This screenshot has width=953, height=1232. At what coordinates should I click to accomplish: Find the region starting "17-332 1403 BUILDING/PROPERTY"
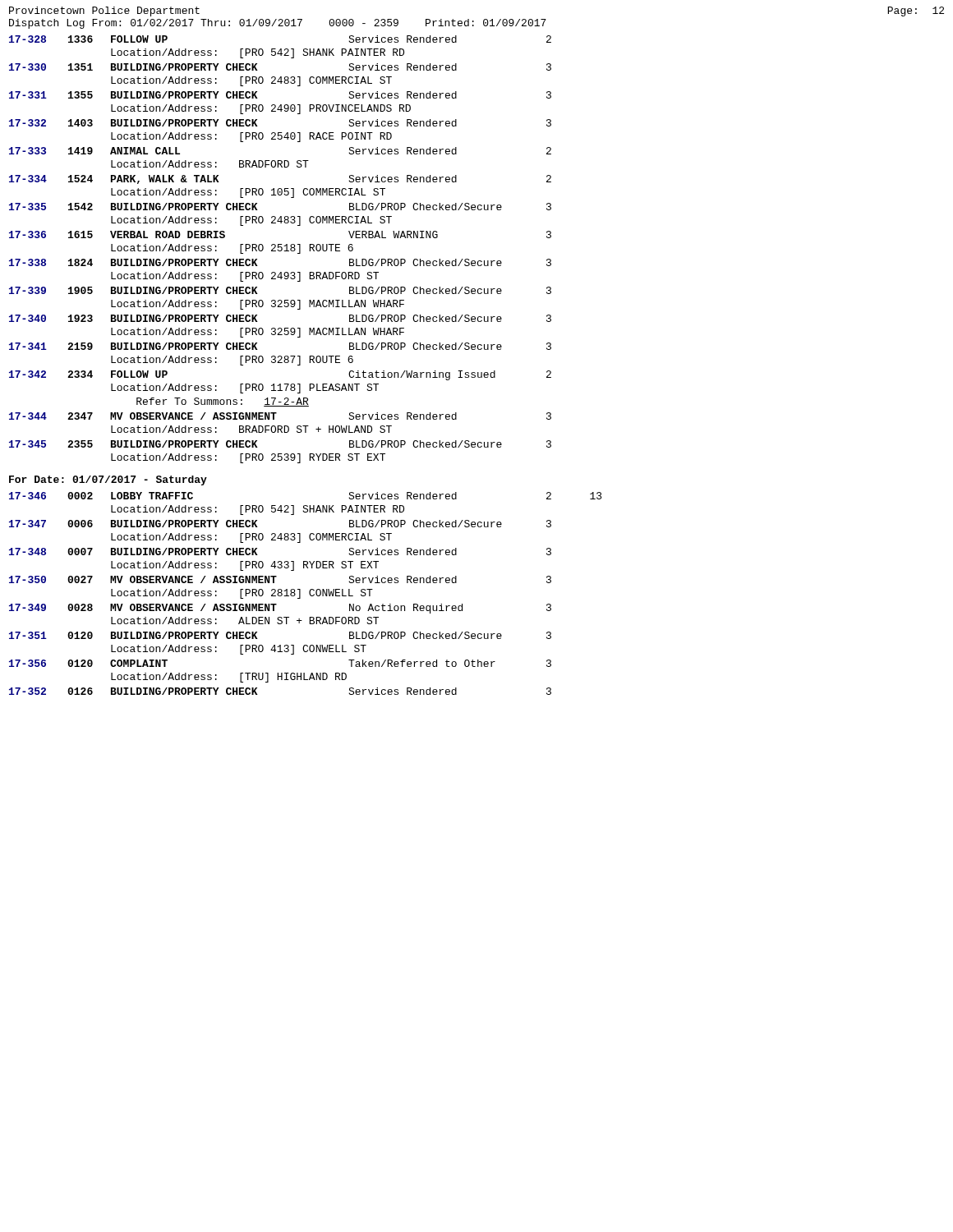(280, 131)
